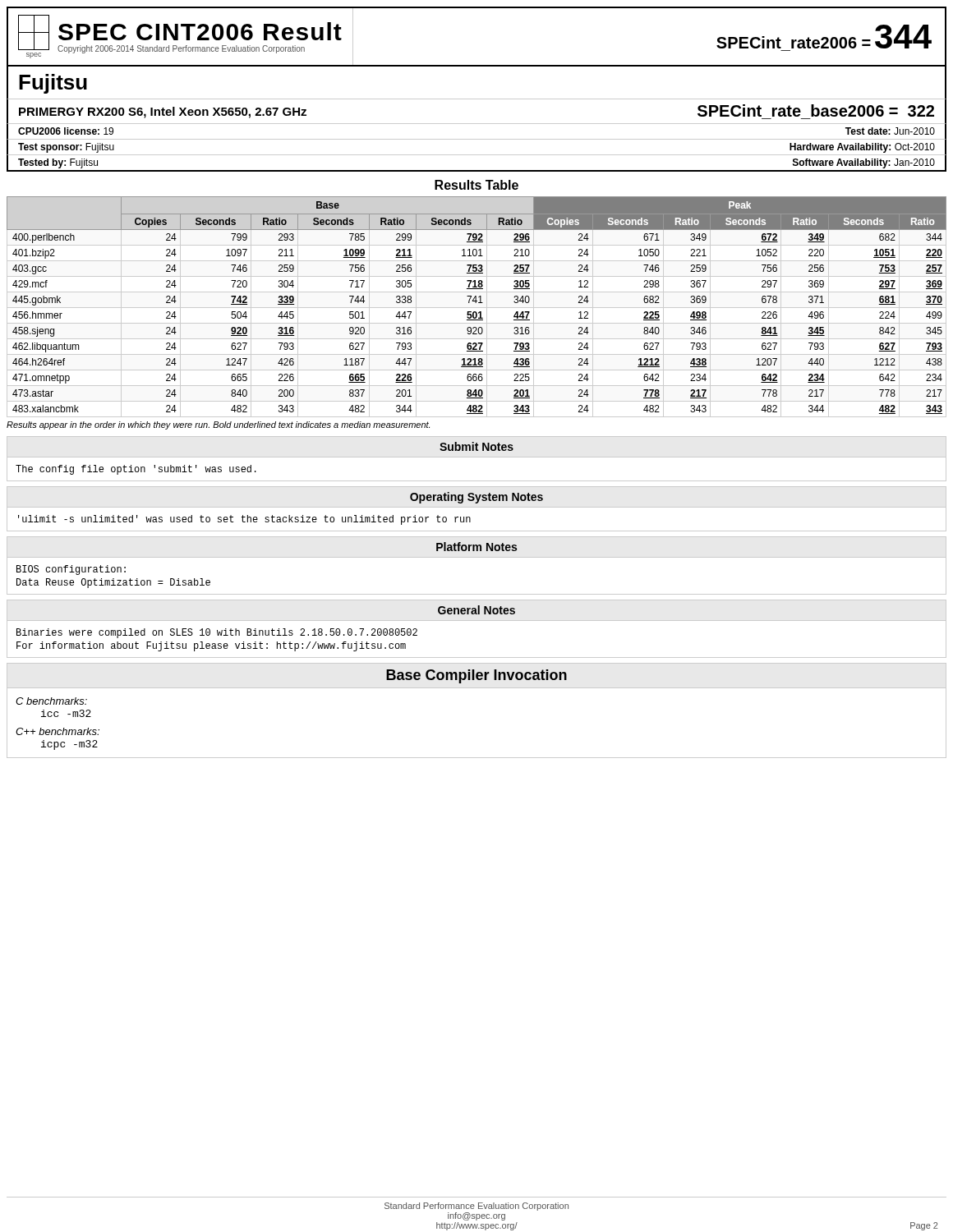Locate the passage starting "CPU2006 license: 19 Test date:"
This screenshot has height=1232, width=953.
tap(476, 131)
